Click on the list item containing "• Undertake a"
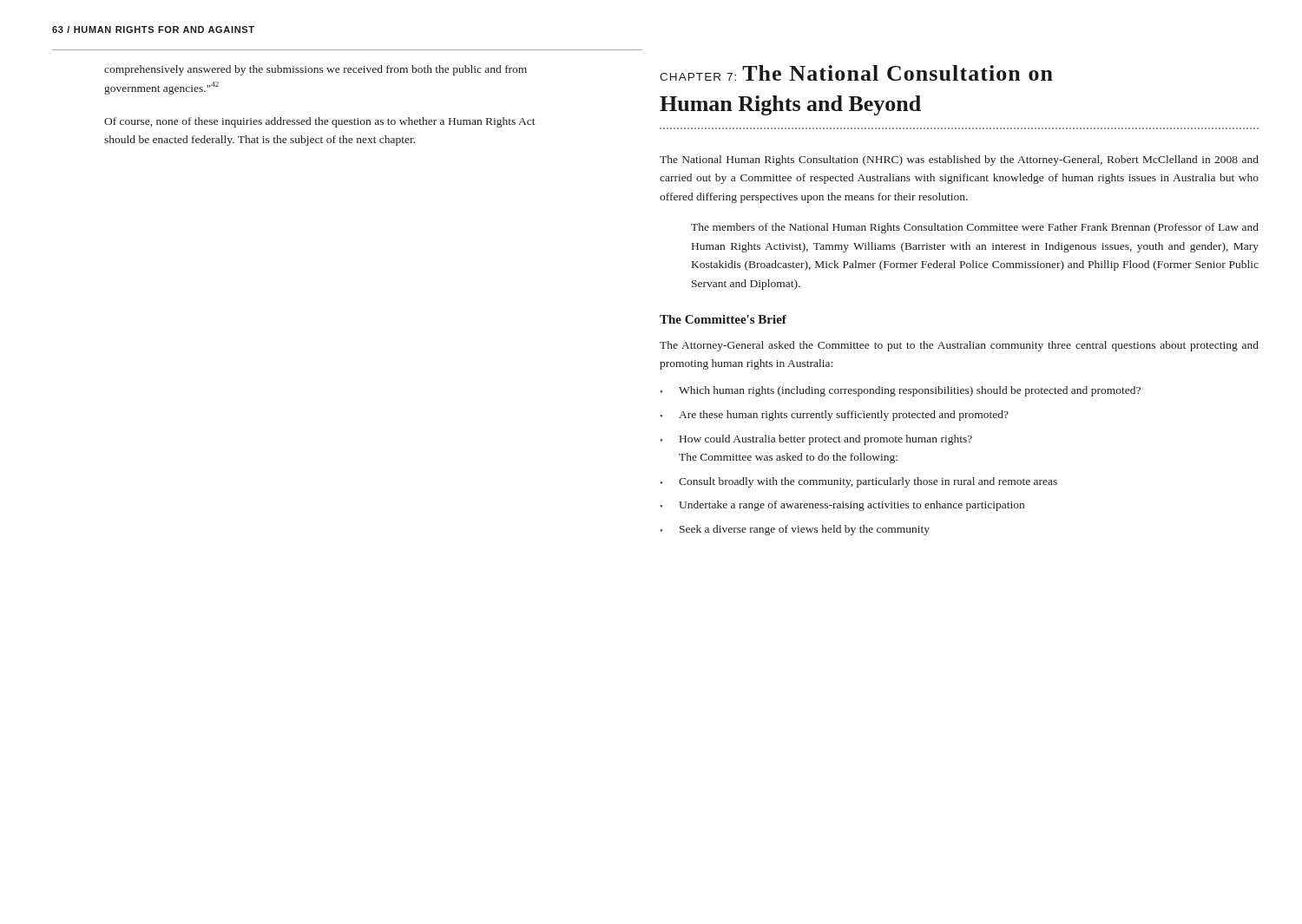The image size is (1302, 924). pos(959,506)
